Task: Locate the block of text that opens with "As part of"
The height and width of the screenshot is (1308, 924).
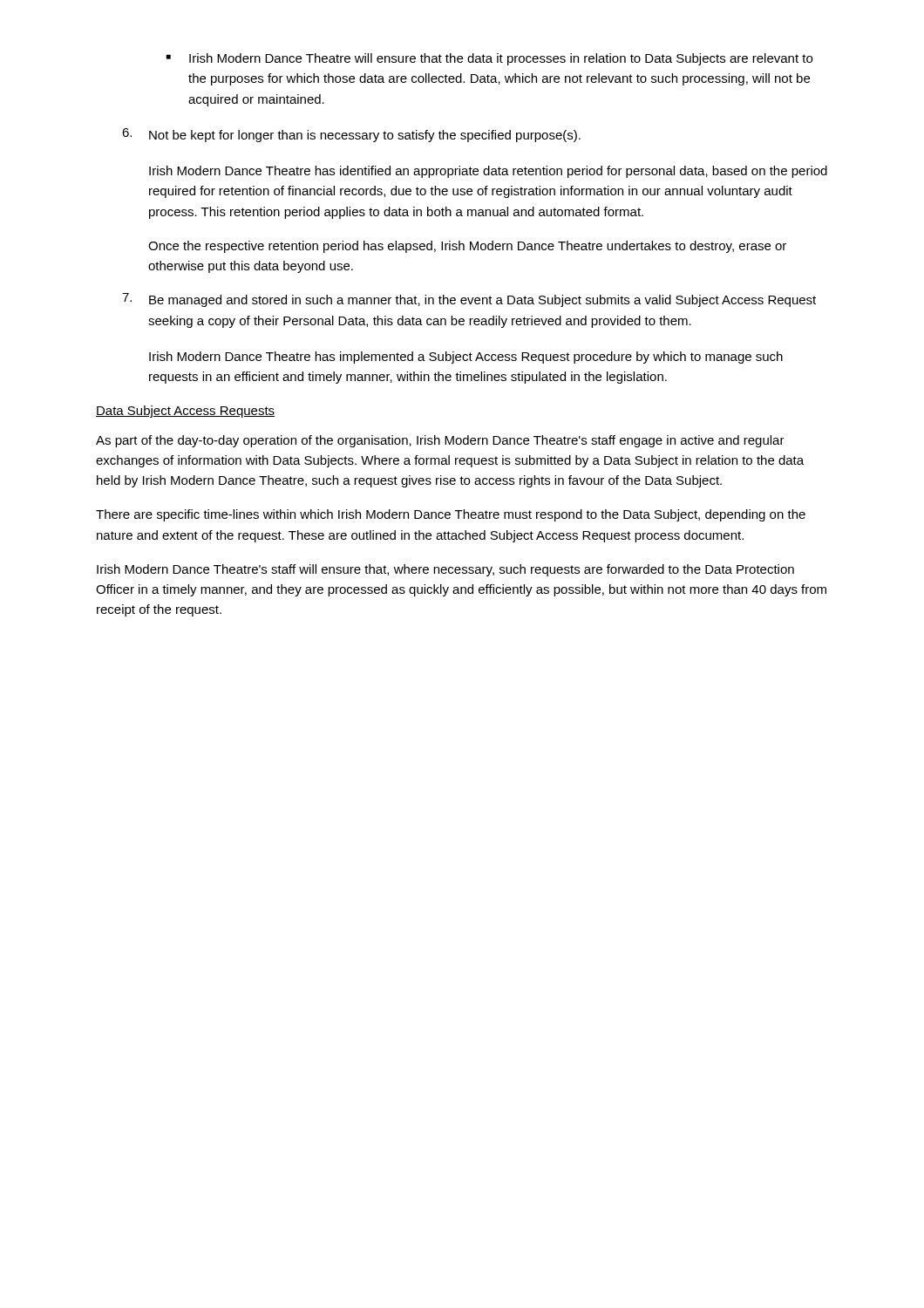Action: (450, 460)
